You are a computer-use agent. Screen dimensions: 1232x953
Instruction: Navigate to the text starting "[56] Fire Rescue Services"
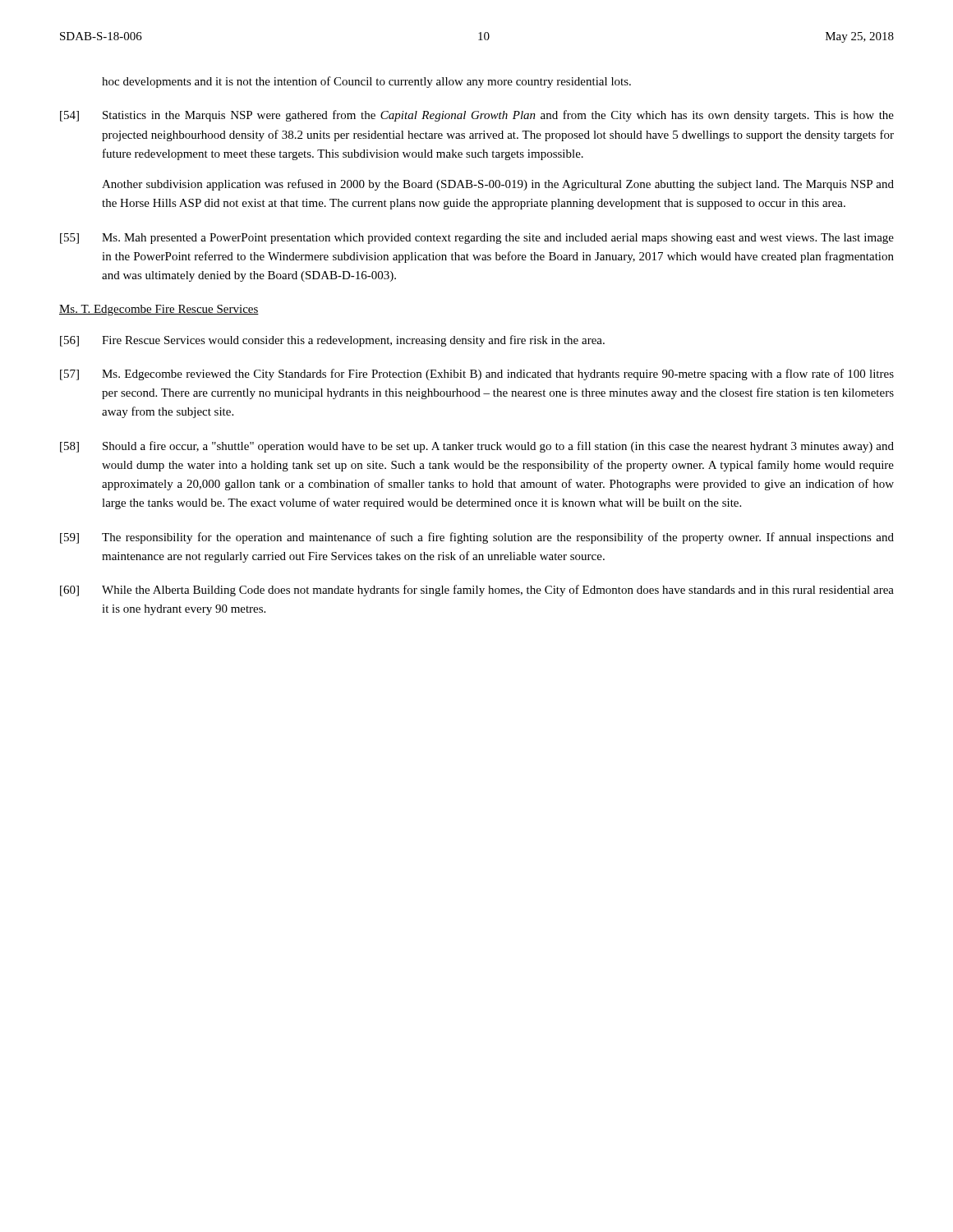point(476,340)
